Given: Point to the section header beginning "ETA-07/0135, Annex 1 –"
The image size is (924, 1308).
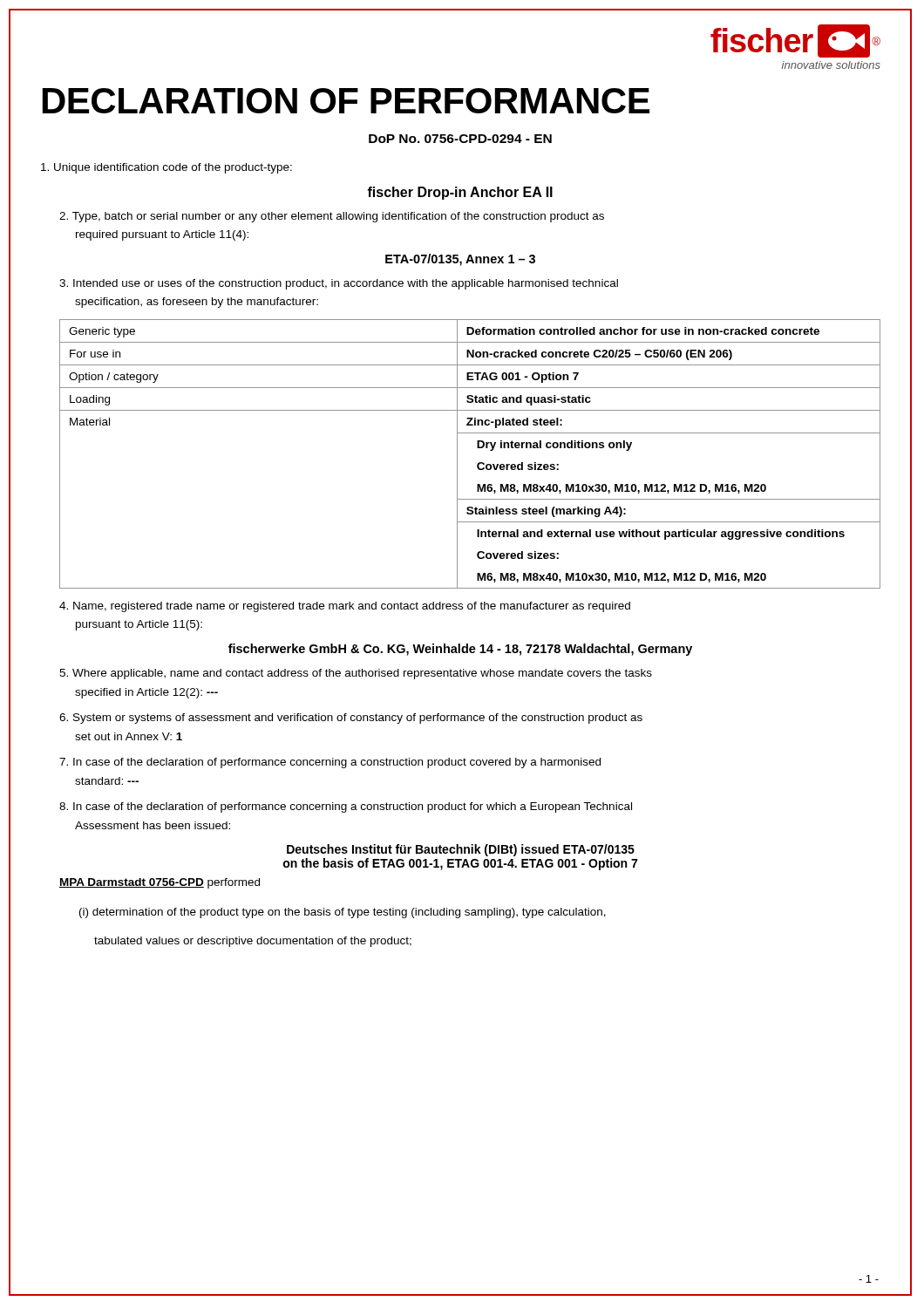Looking at the screenshot, I should tap(460, 259).
